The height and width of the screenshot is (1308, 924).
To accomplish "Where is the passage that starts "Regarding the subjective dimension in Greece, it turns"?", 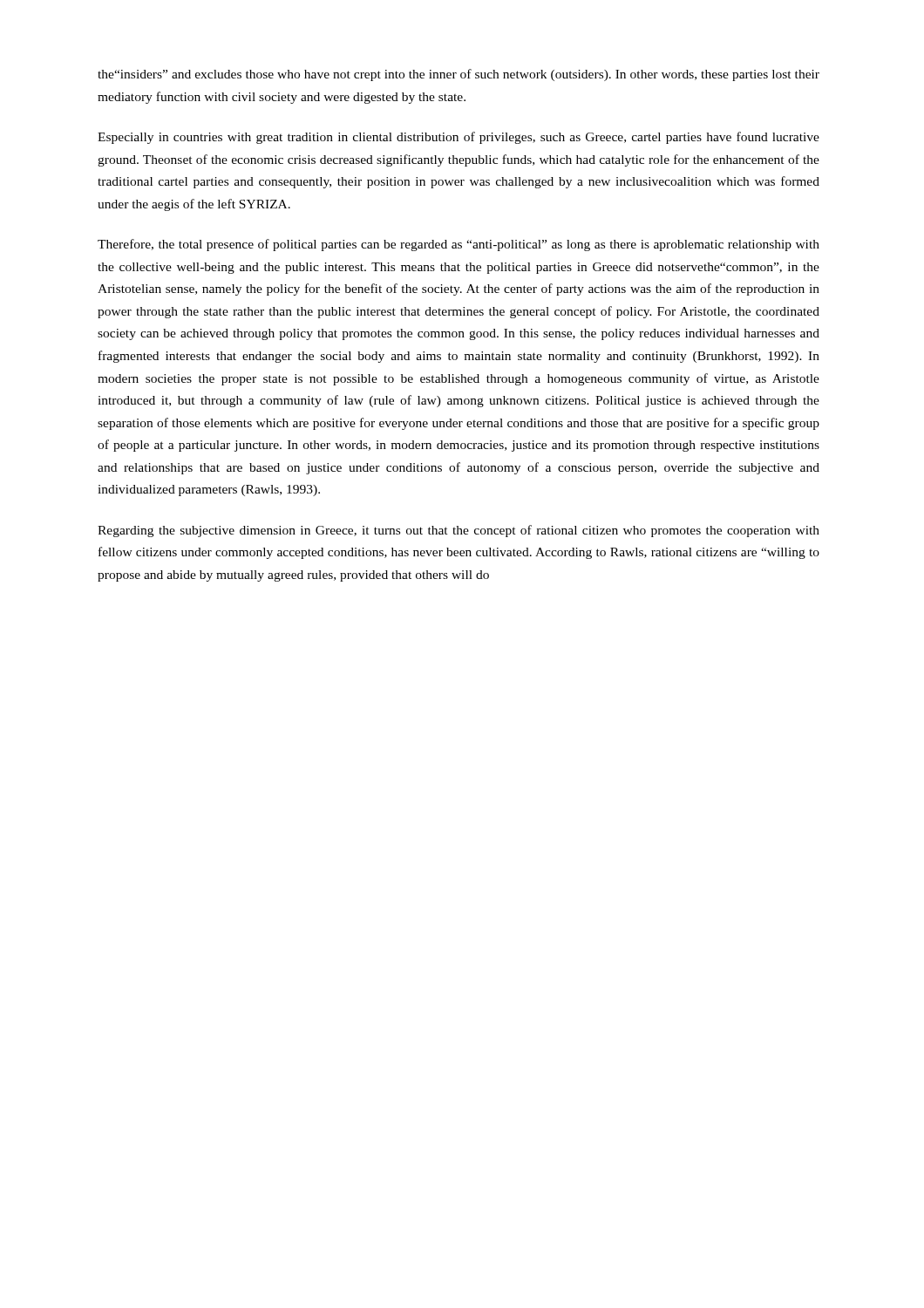I will (x=459, y=552).
